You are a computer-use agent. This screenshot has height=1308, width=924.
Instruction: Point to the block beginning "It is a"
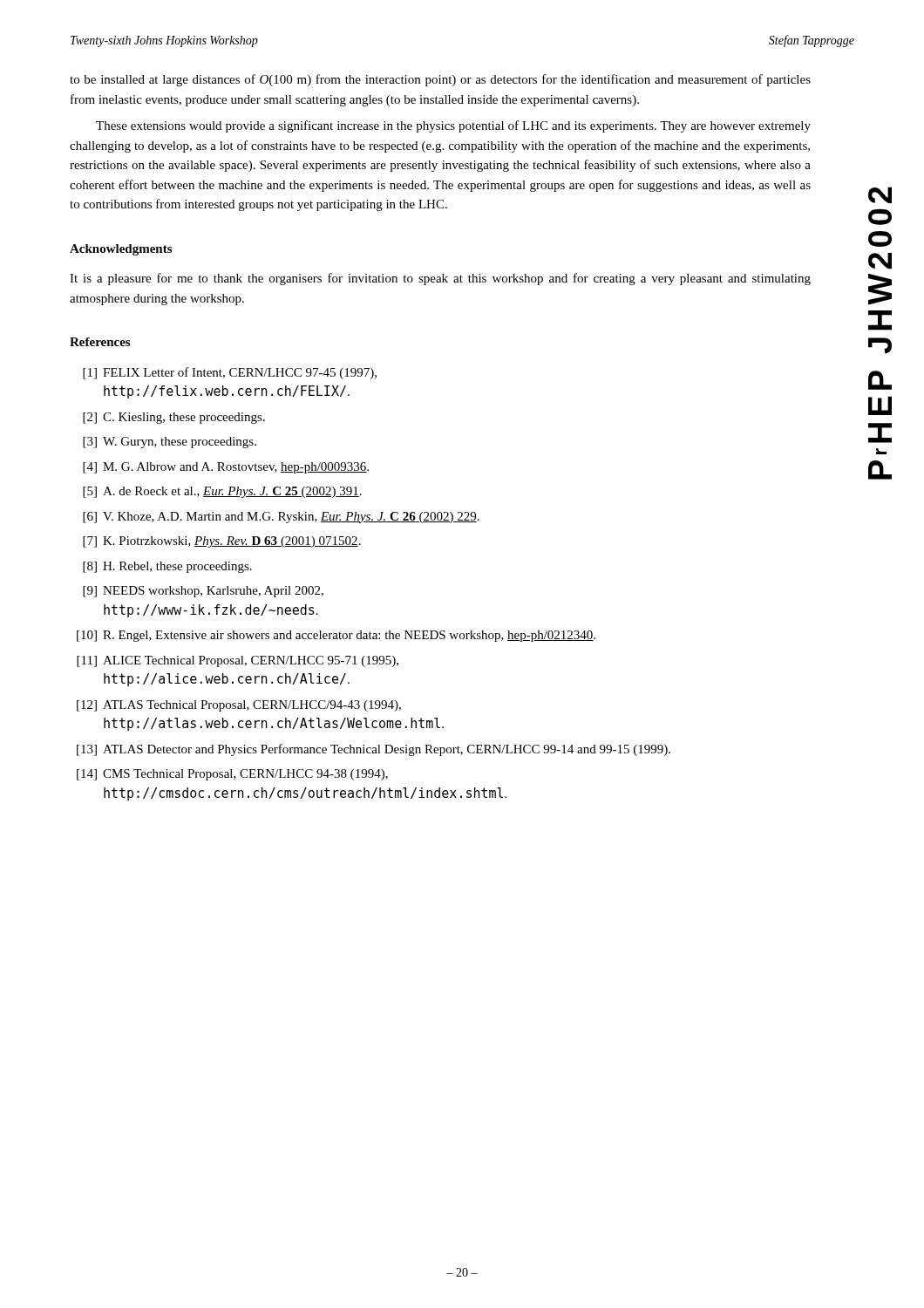[440, 288]
